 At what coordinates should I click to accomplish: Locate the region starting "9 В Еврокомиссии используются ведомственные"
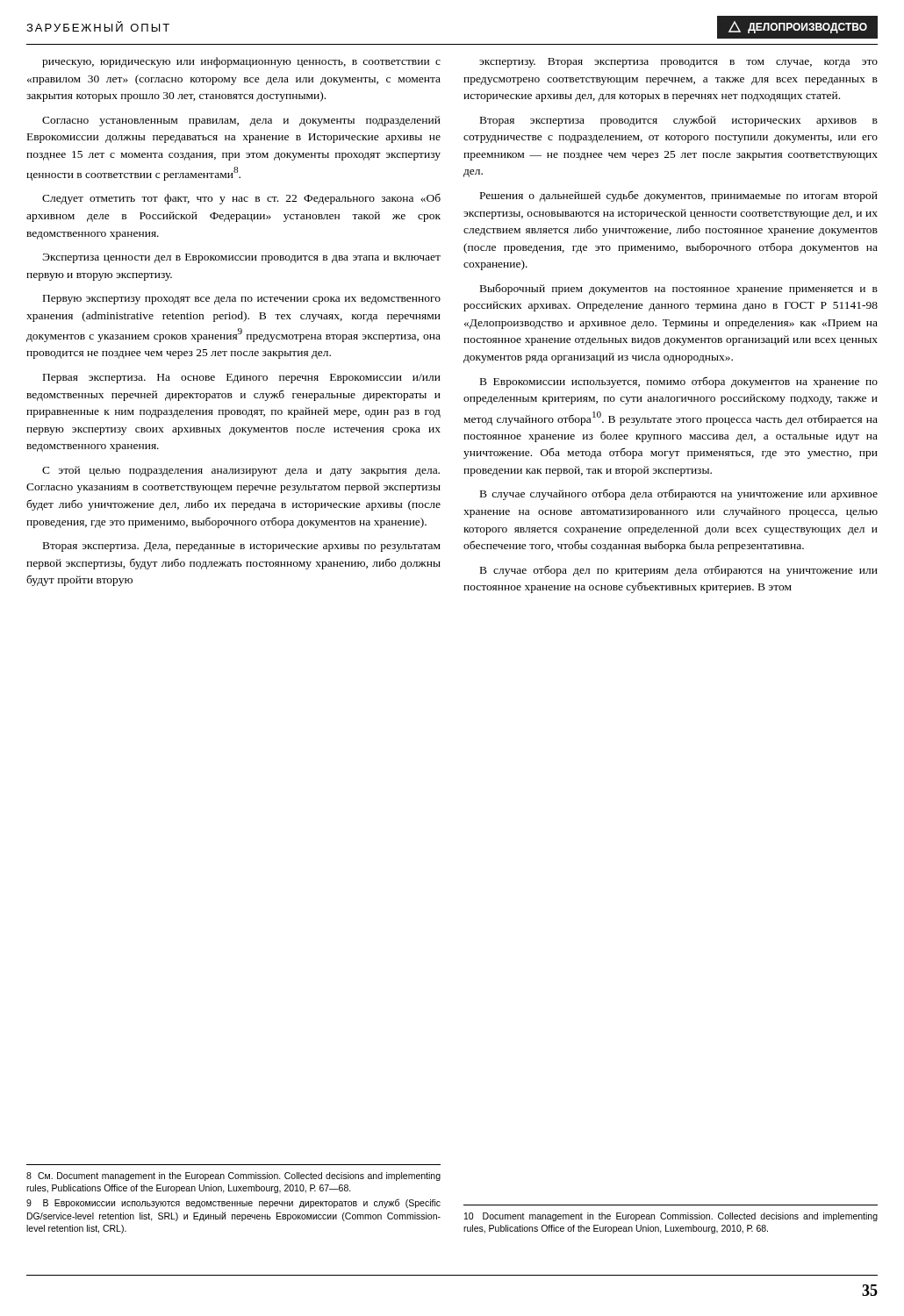coord(233,1216)
